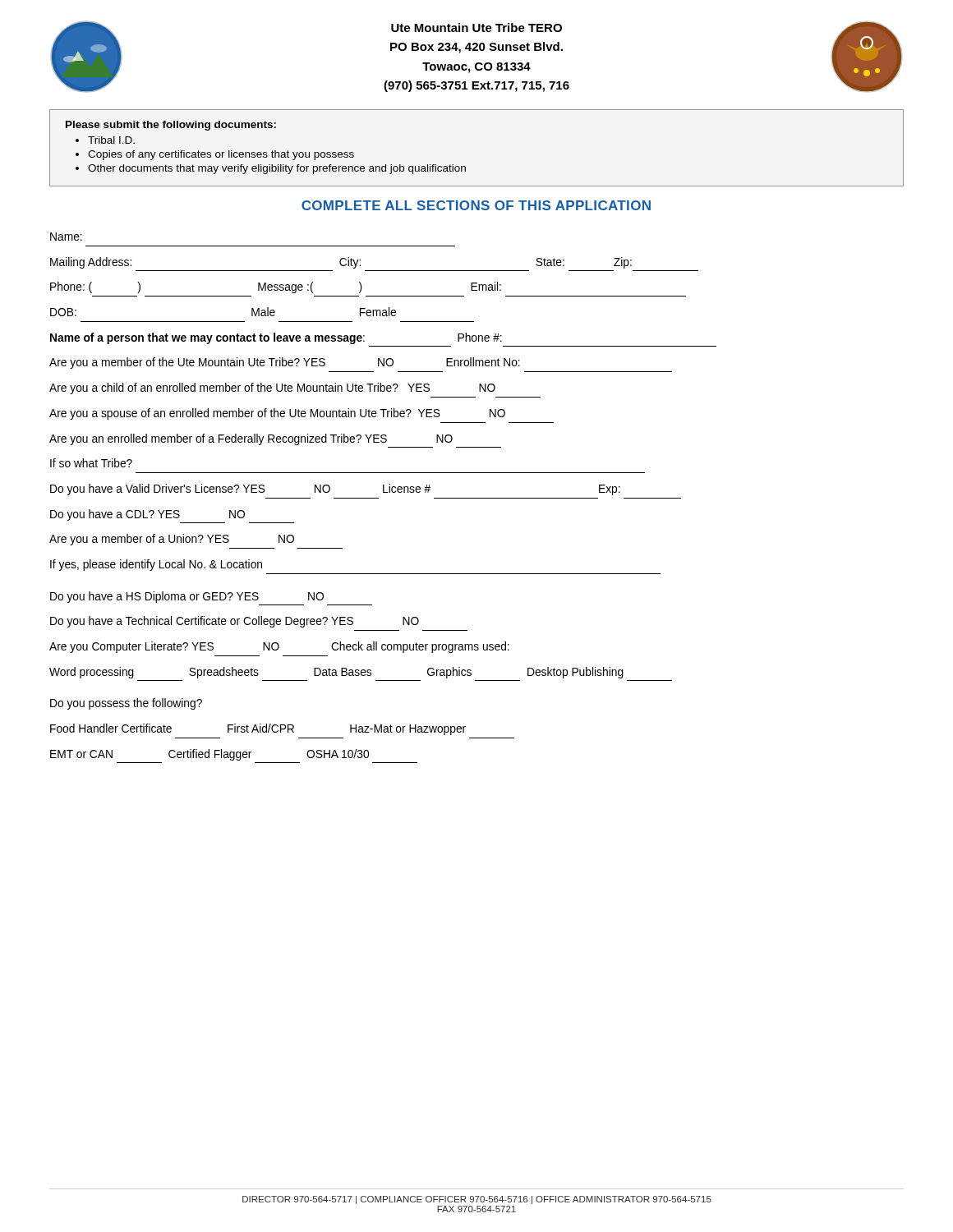Select the element starting "Name of a person that"
The height and width of the screenshot is (1232, 953).
click(x=383, y=339)
